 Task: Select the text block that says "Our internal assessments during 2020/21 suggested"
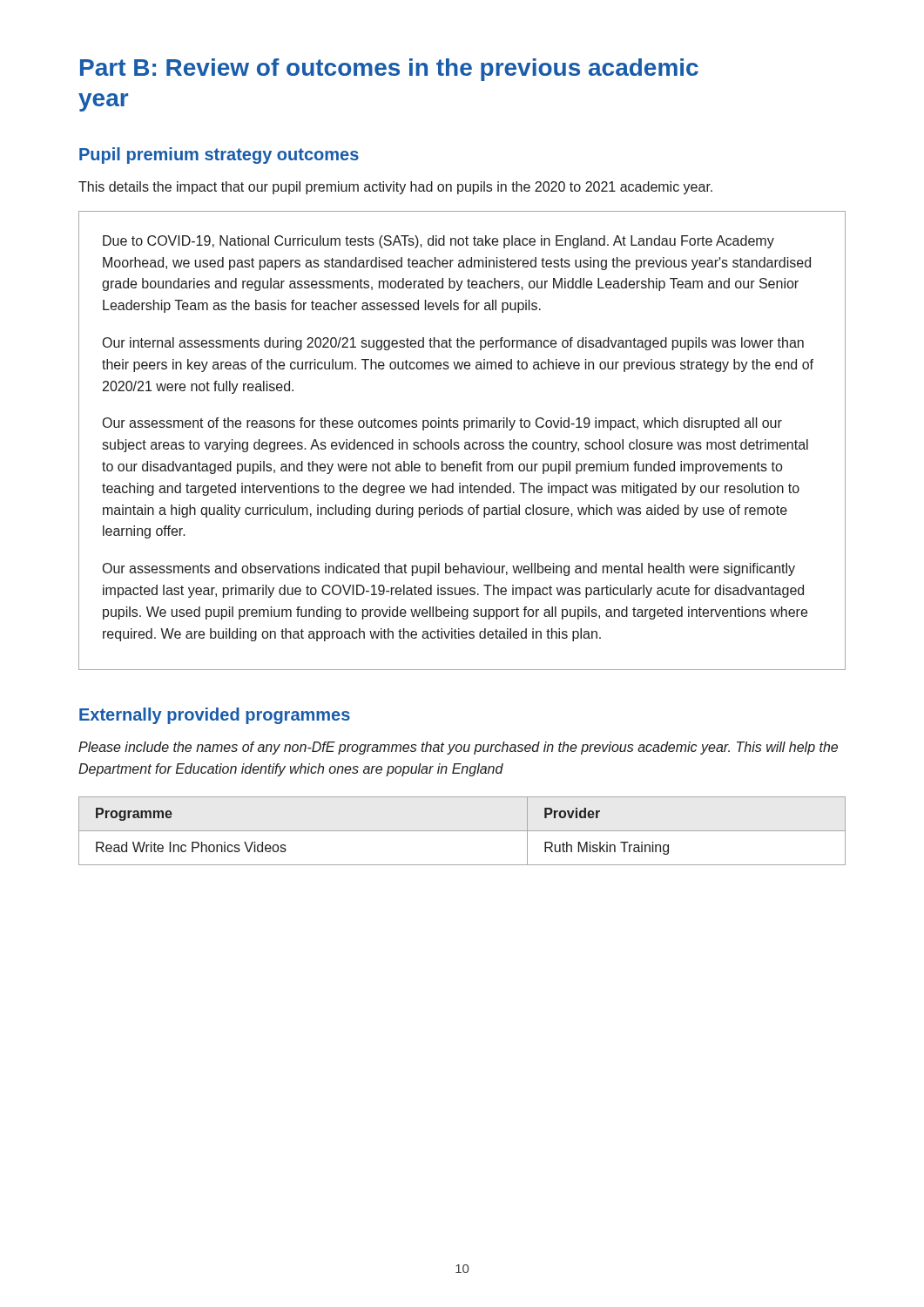[458, 365]
